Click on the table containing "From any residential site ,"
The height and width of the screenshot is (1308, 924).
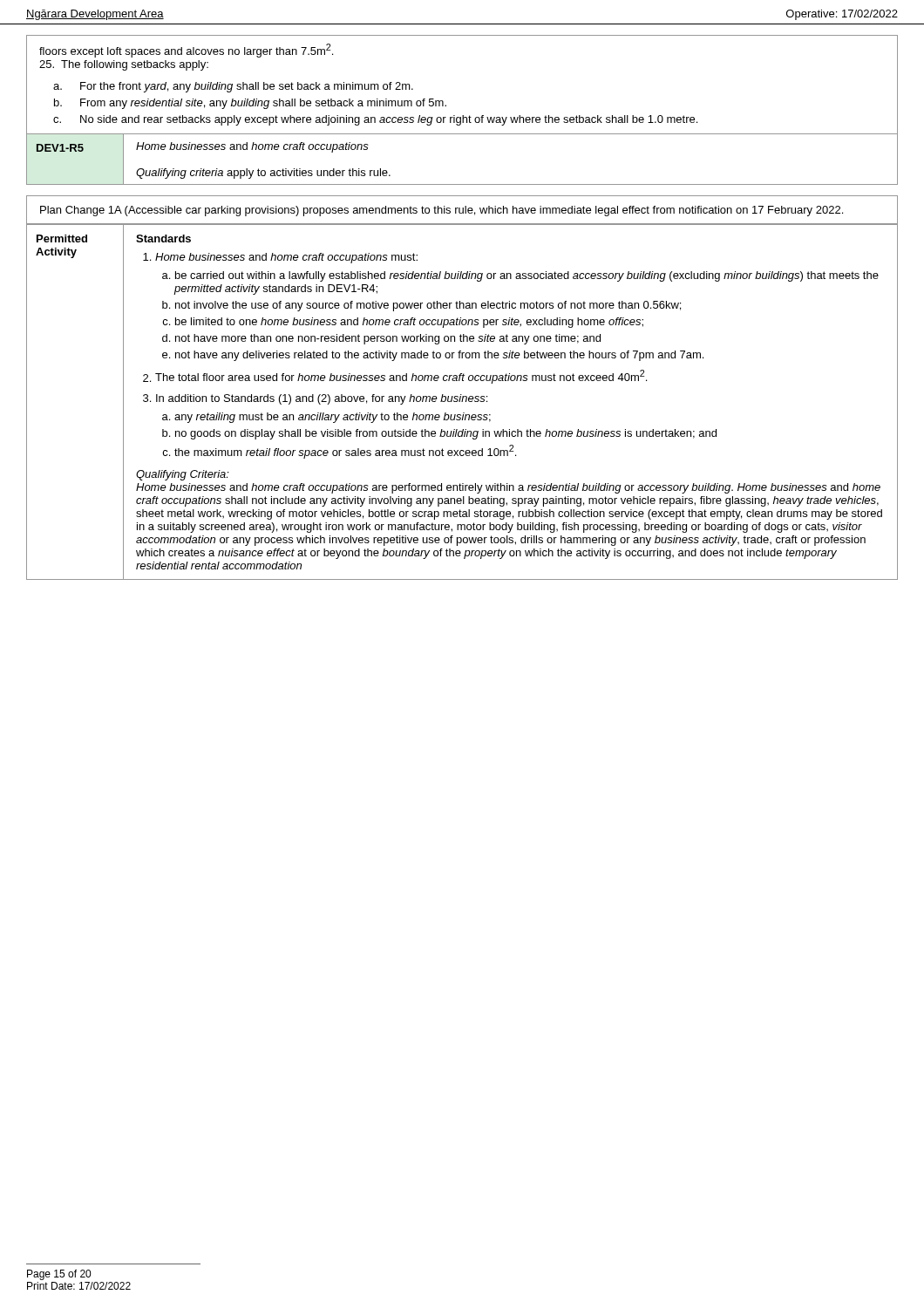[x=462, y=110]
